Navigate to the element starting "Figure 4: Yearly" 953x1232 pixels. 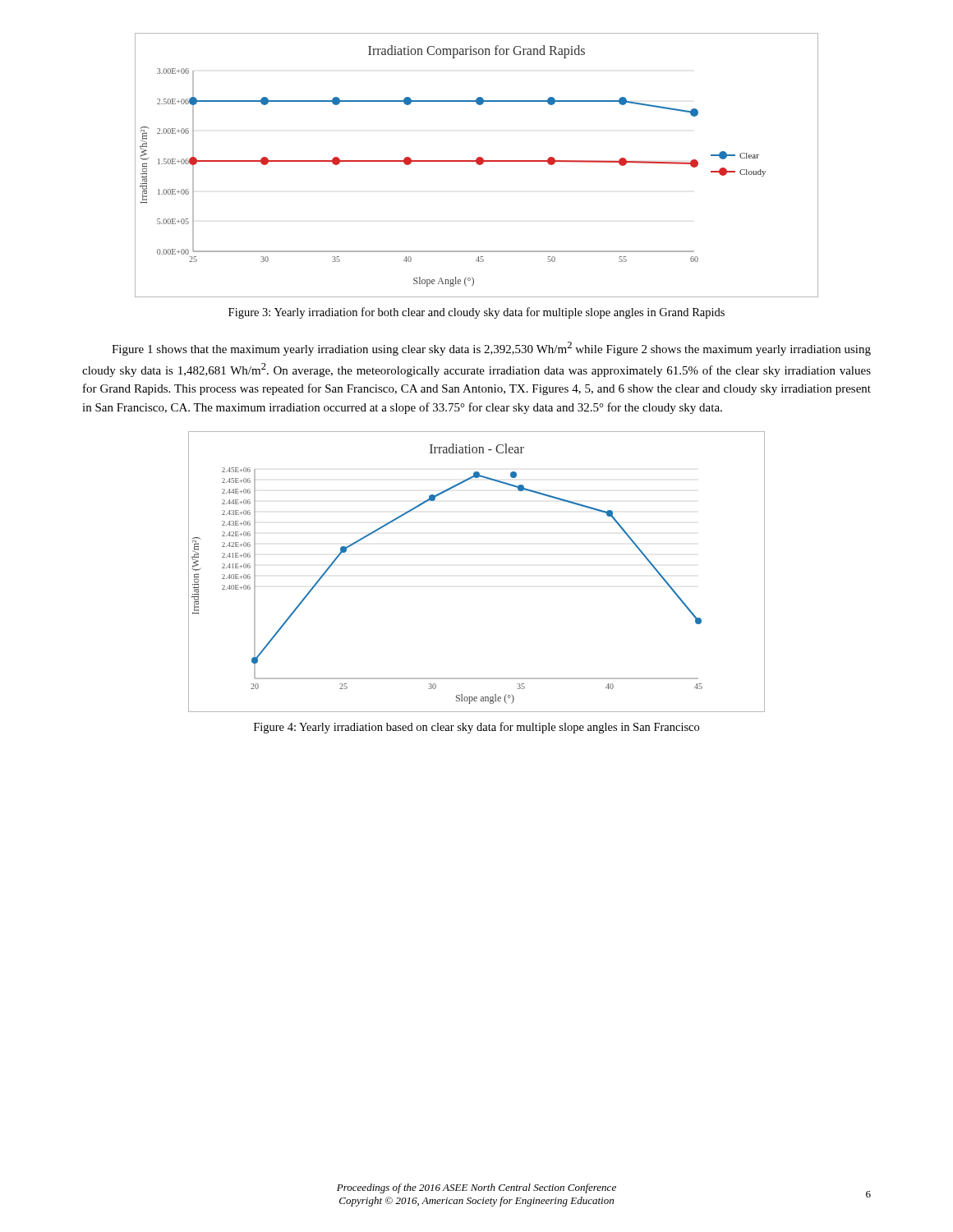click(x=476, y=727)
